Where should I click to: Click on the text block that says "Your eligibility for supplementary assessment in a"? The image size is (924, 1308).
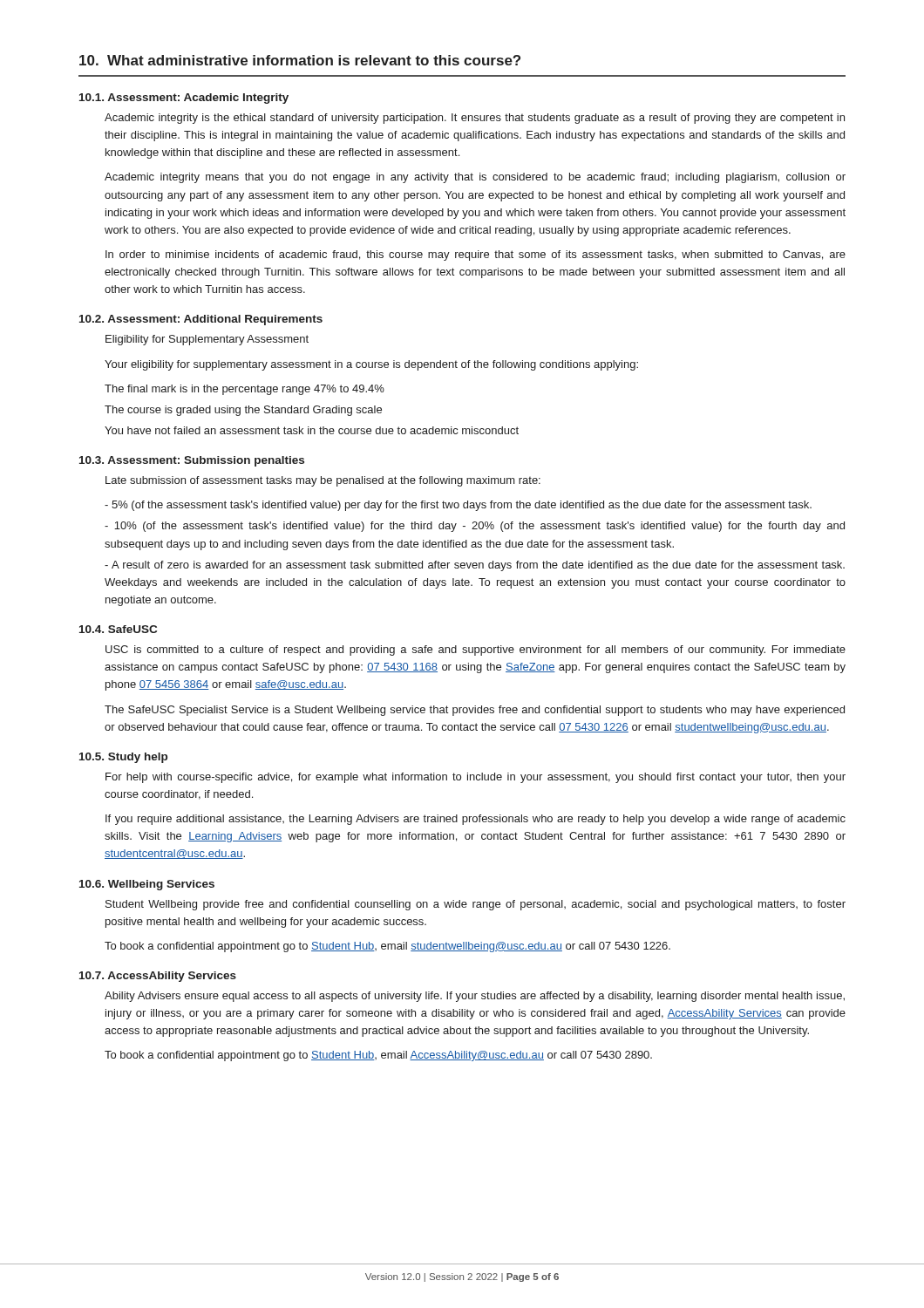pos(372,364)
